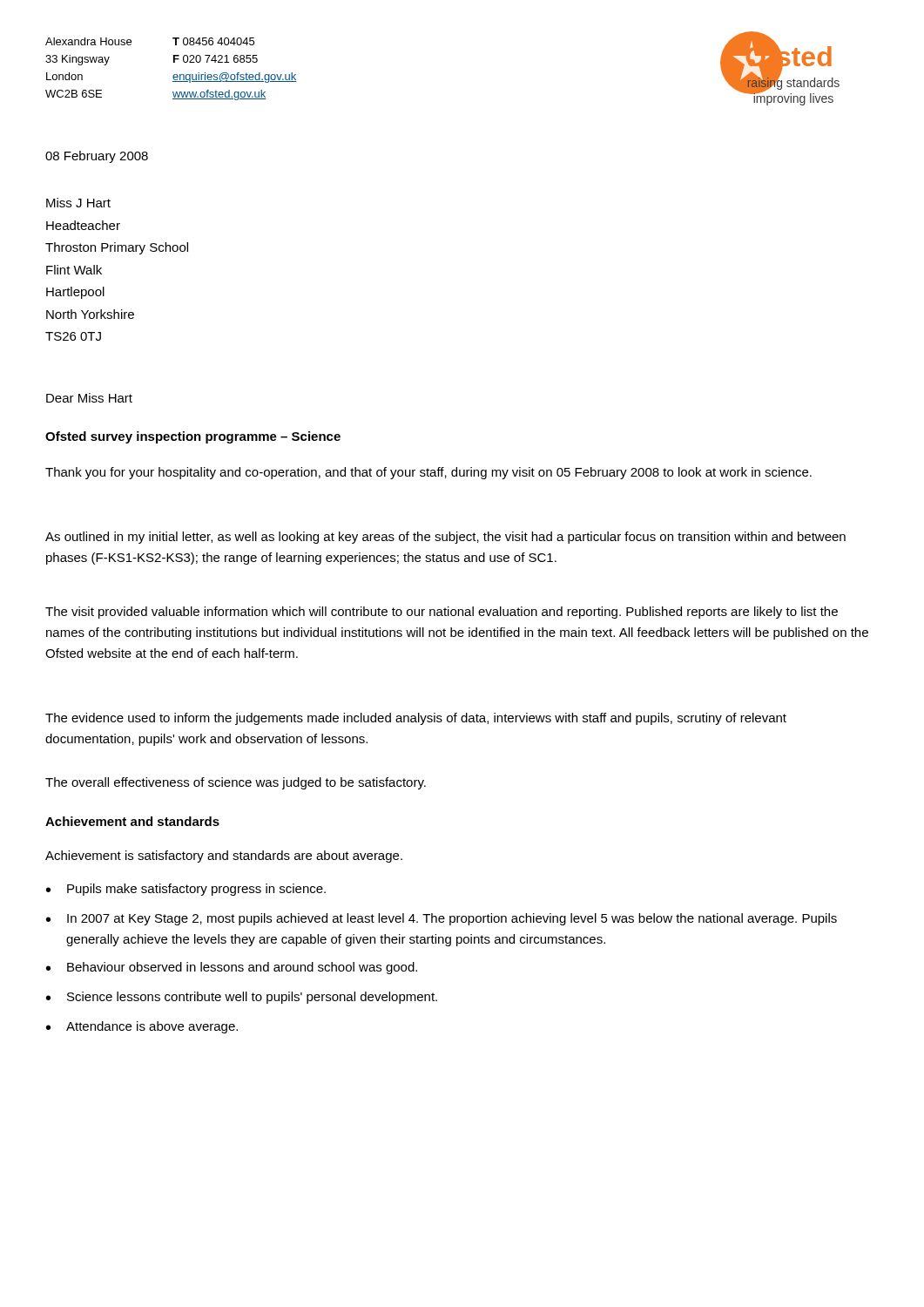Click on the text block that reads "Miss J Hart Headteacher Throston Primary"
The image size is (924, 1307).
[x=78, y=203]
